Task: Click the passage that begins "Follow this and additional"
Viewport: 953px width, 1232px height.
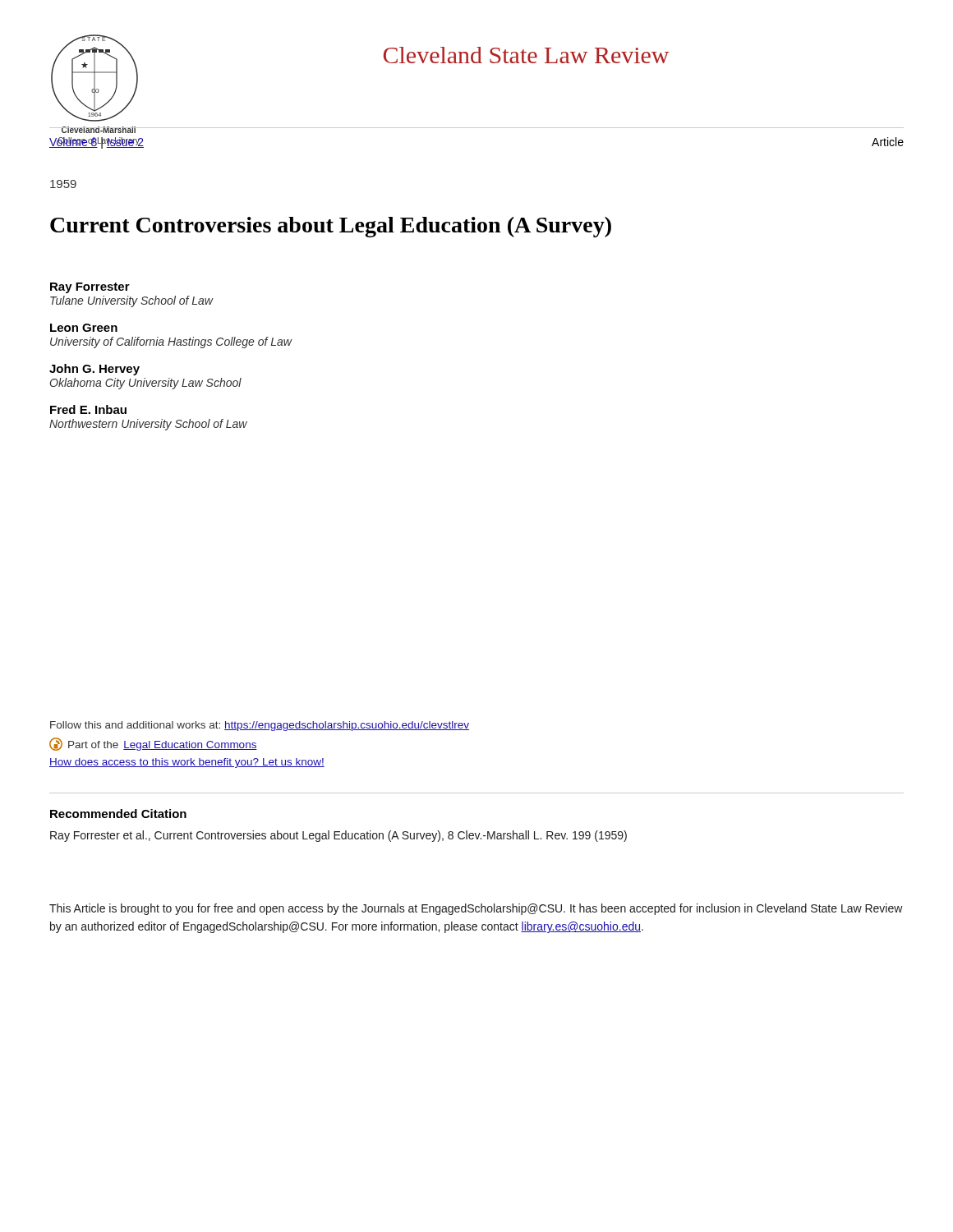Action: [259, 725]
